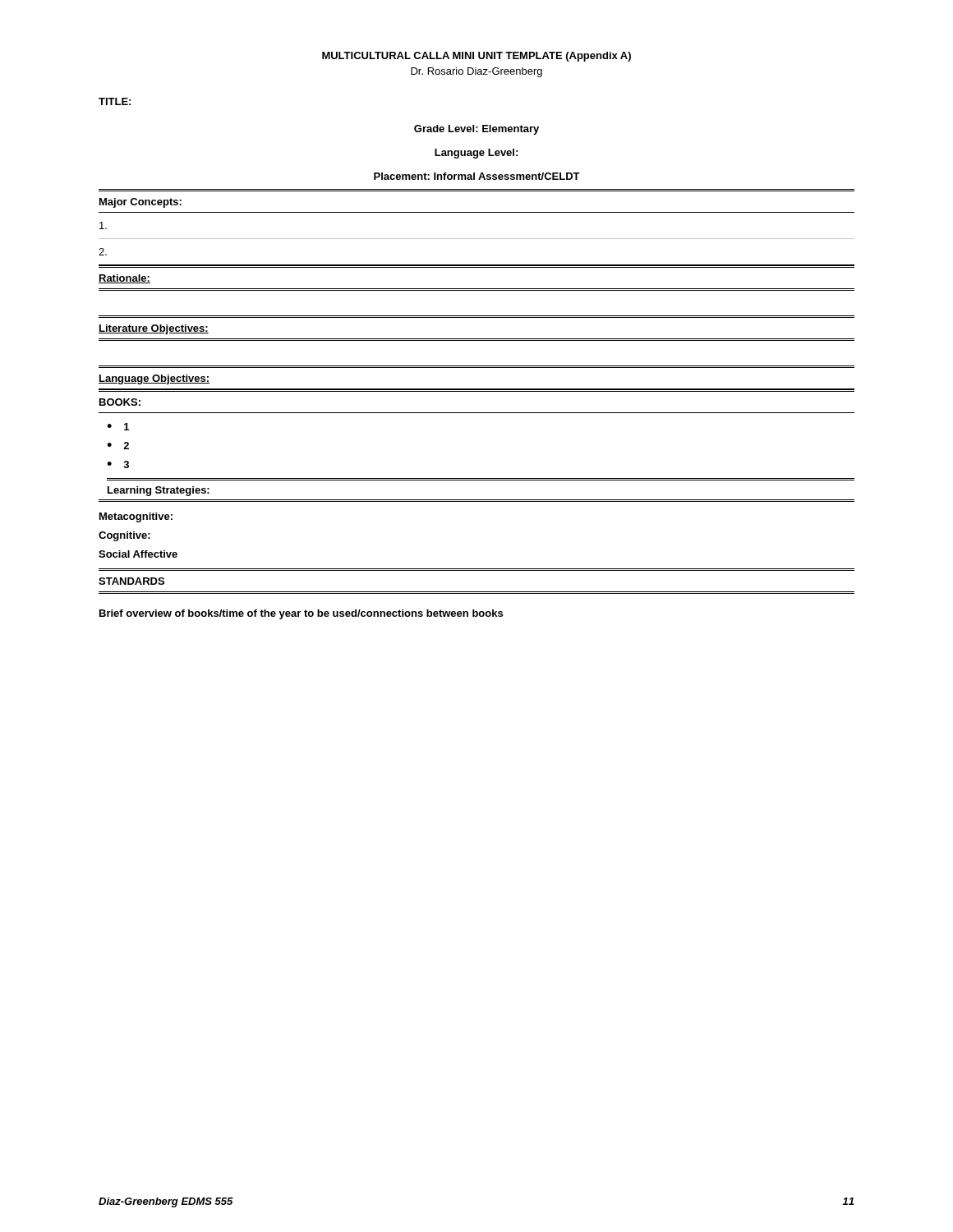
Task: Click on the region starting "MULTICULTURAL CALLA MINI UNIT"
Action: pos(476,55)
